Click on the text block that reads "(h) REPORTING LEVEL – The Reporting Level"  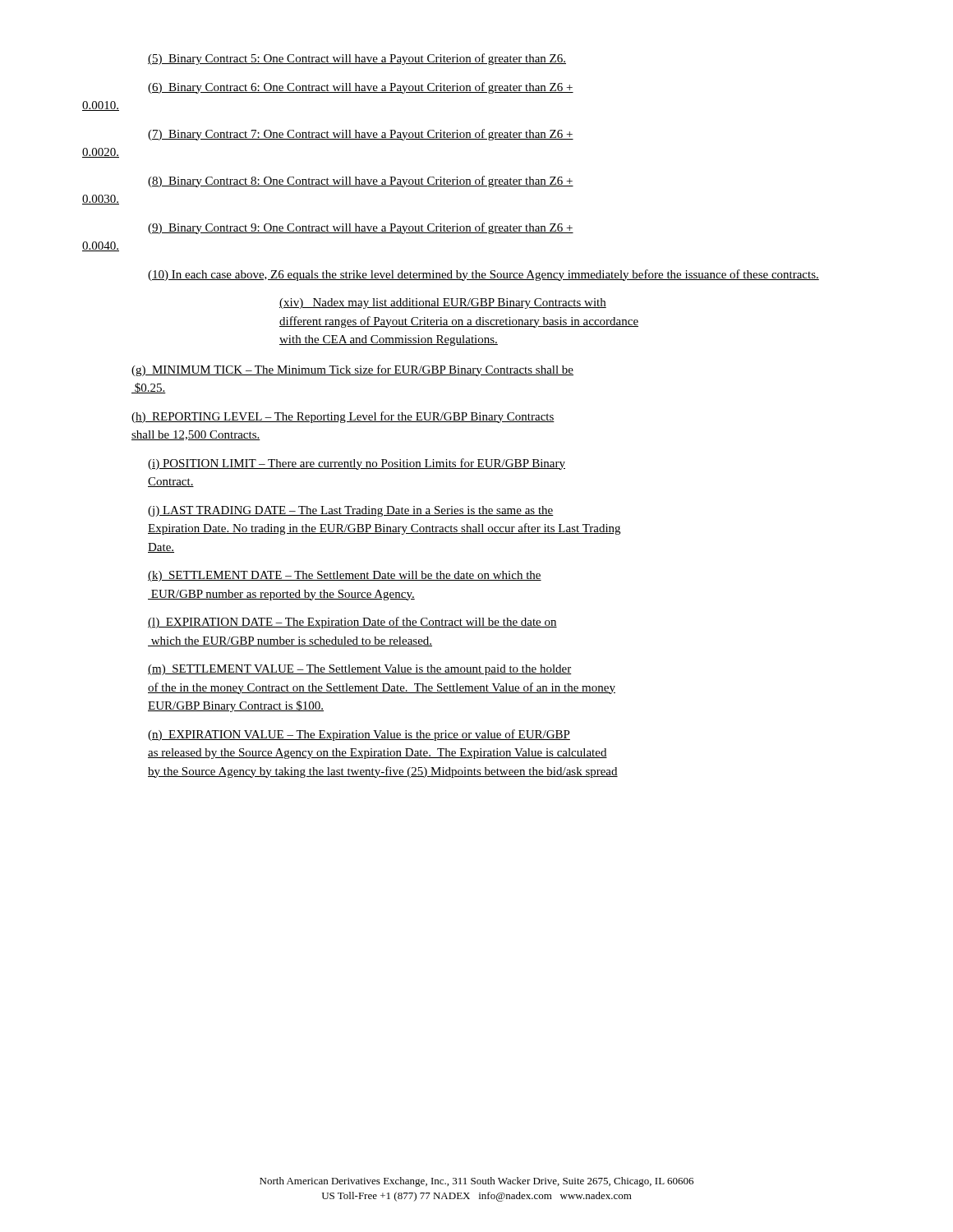pos(343,425)
